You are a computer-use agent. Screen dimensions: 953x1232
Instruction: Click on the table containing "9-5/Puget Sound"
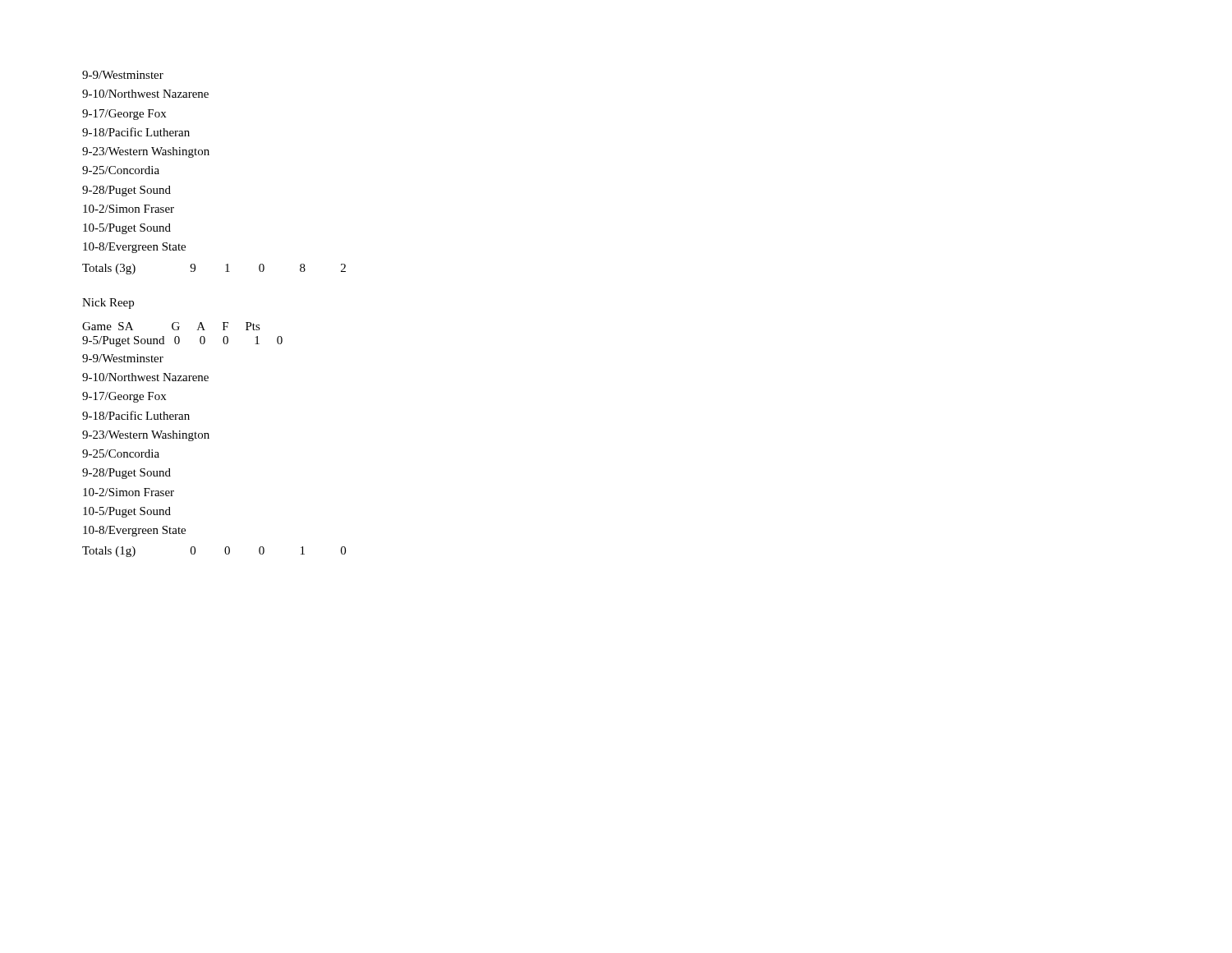[x=214, y=333]
